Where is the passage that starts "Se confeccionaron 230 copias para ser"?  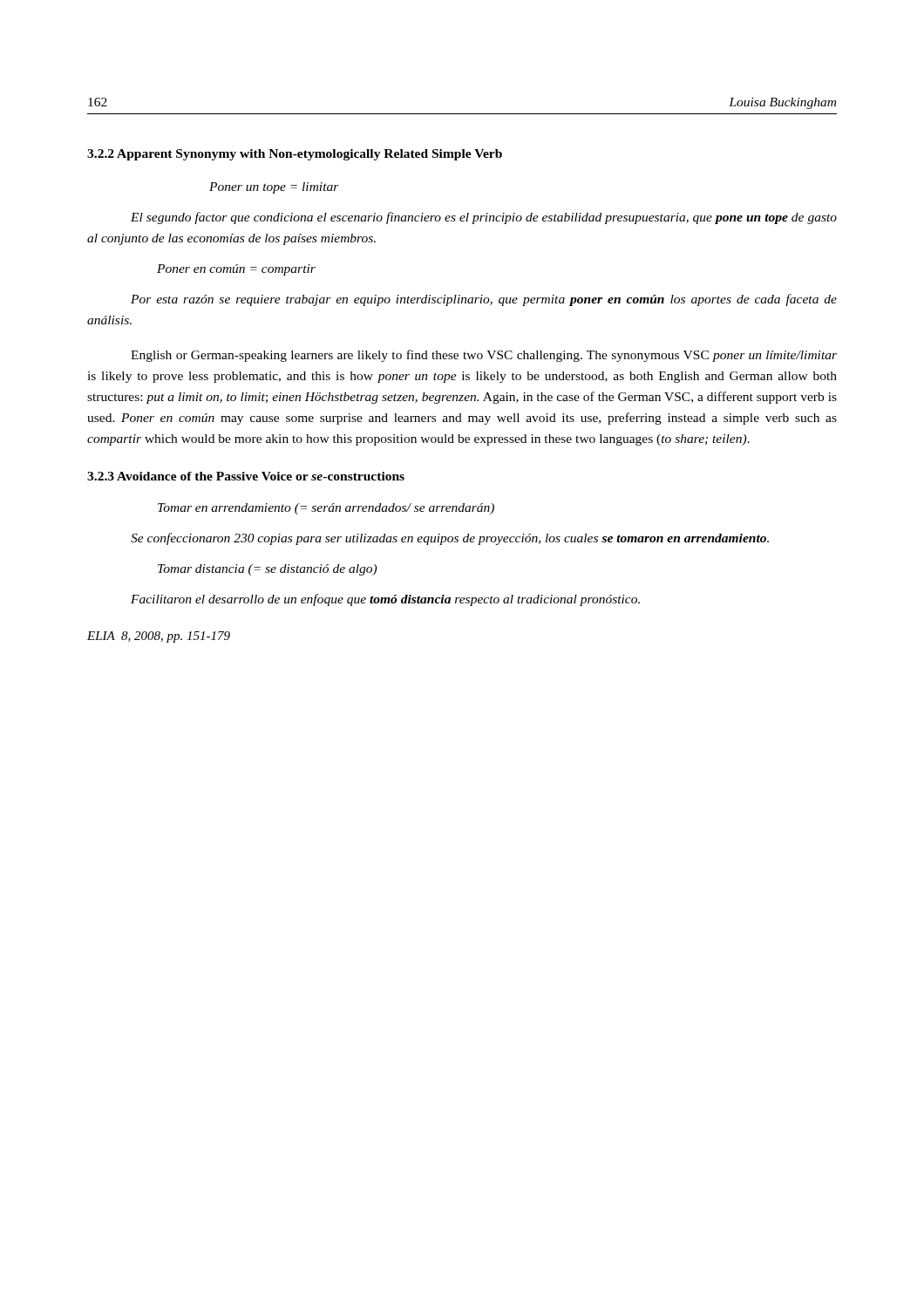coord(450,537)
